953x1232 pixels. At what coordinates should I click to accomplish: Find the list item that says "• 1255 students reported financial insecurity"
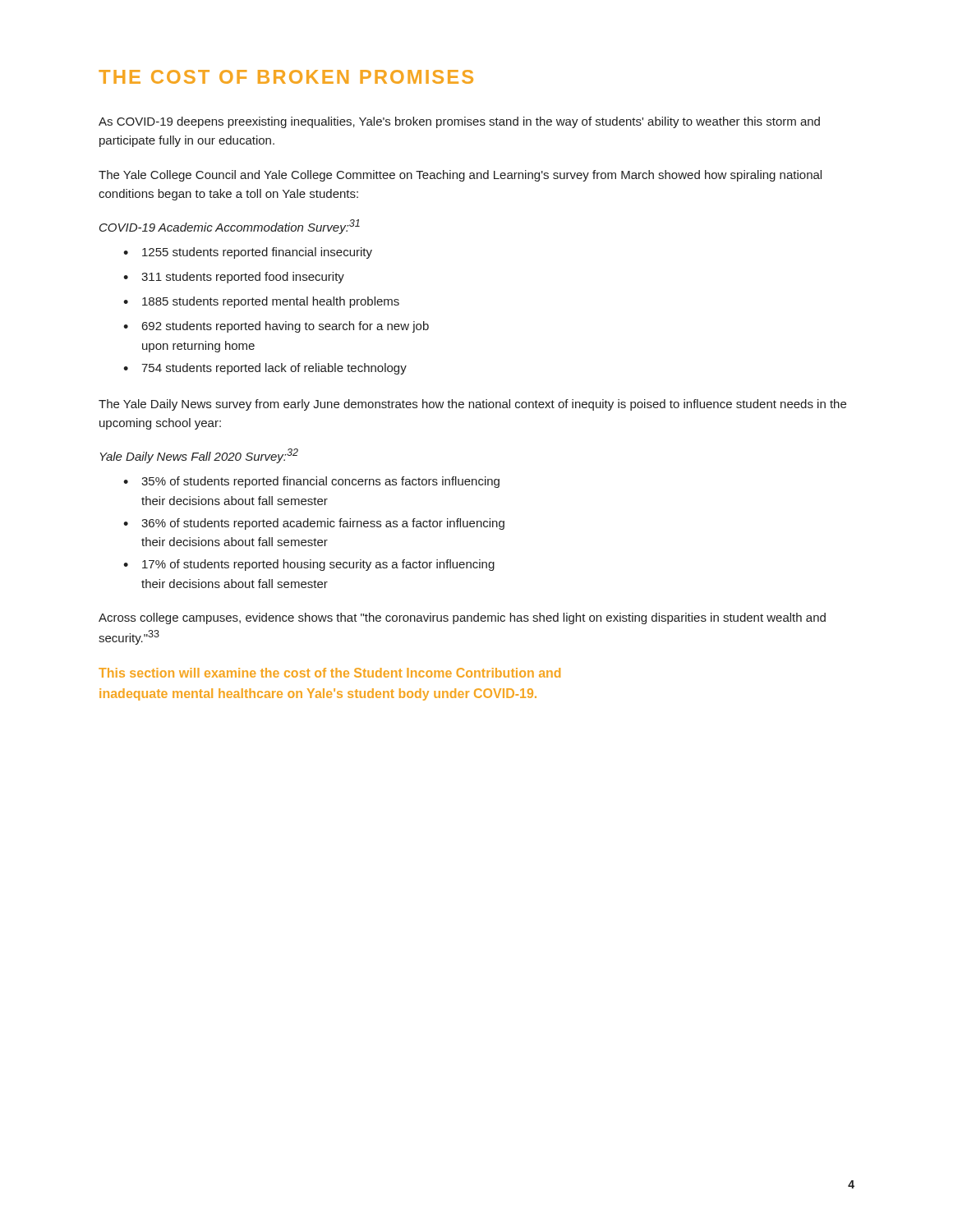click(x=248, y=253)
